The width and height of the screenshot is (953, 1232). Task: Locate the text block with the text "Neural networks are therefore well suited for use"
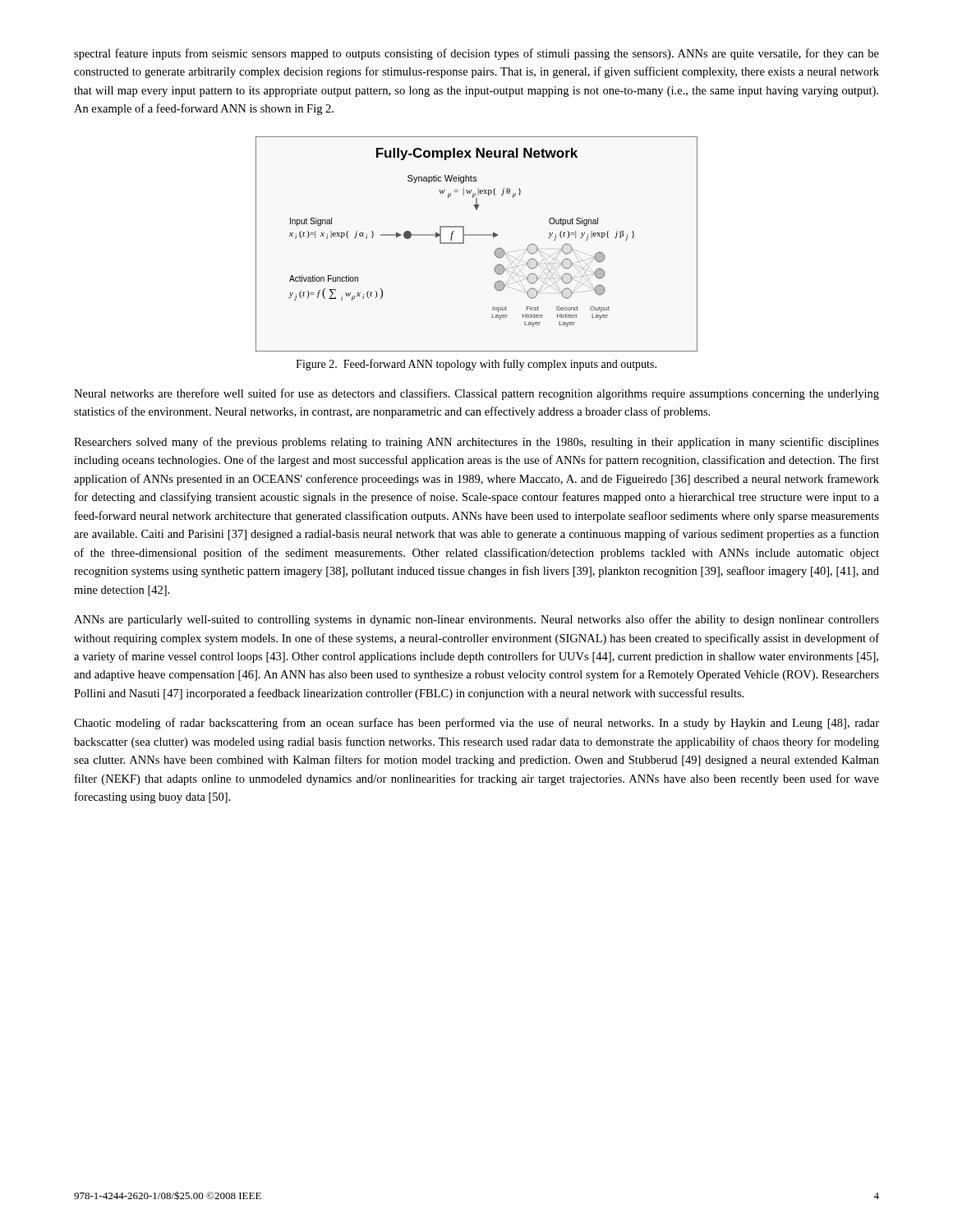coord(476,403)
